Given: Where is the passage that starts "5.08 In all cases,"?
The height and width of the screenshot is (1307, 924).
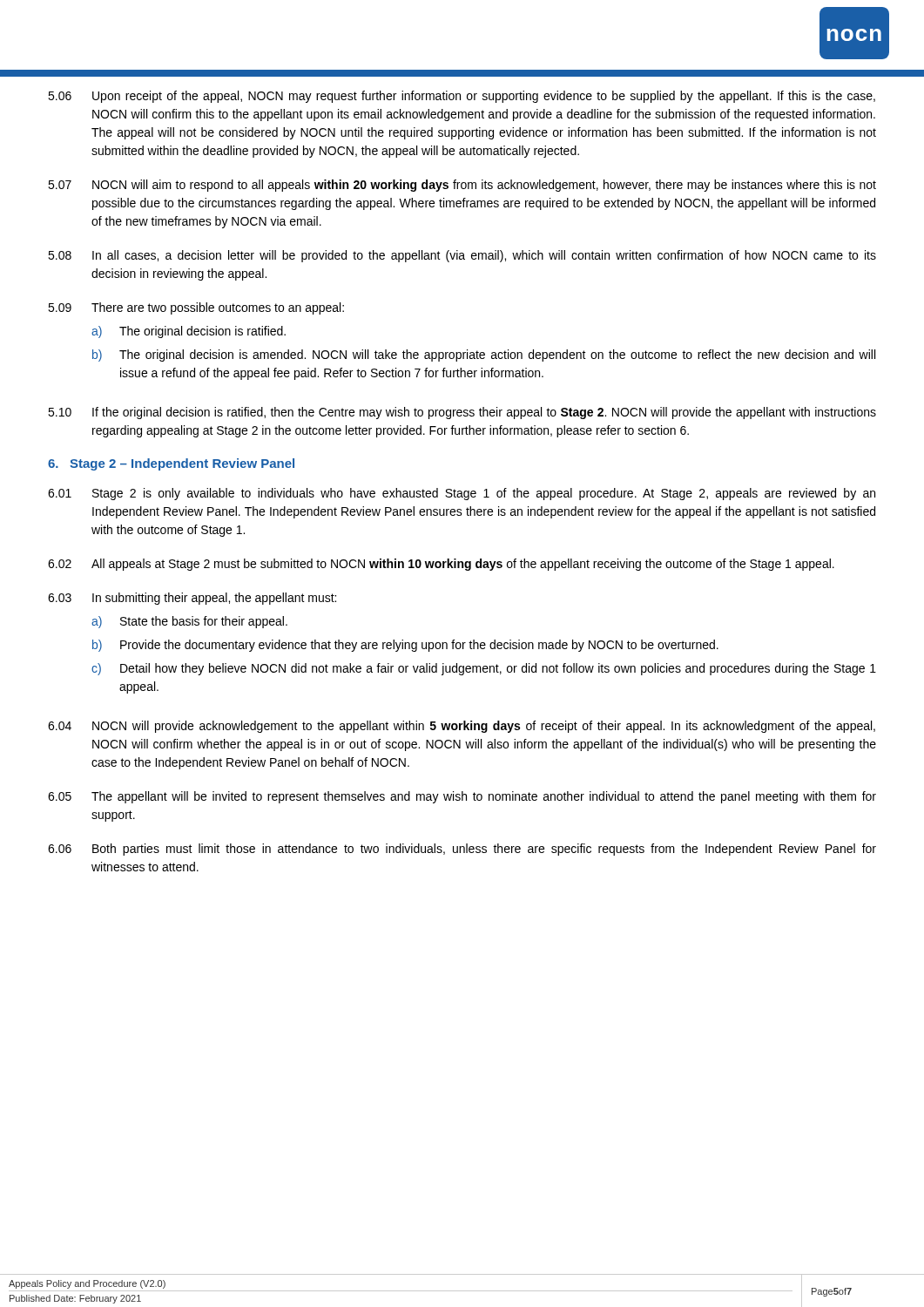Looking at the screenshot, I should tap(462, 265).
